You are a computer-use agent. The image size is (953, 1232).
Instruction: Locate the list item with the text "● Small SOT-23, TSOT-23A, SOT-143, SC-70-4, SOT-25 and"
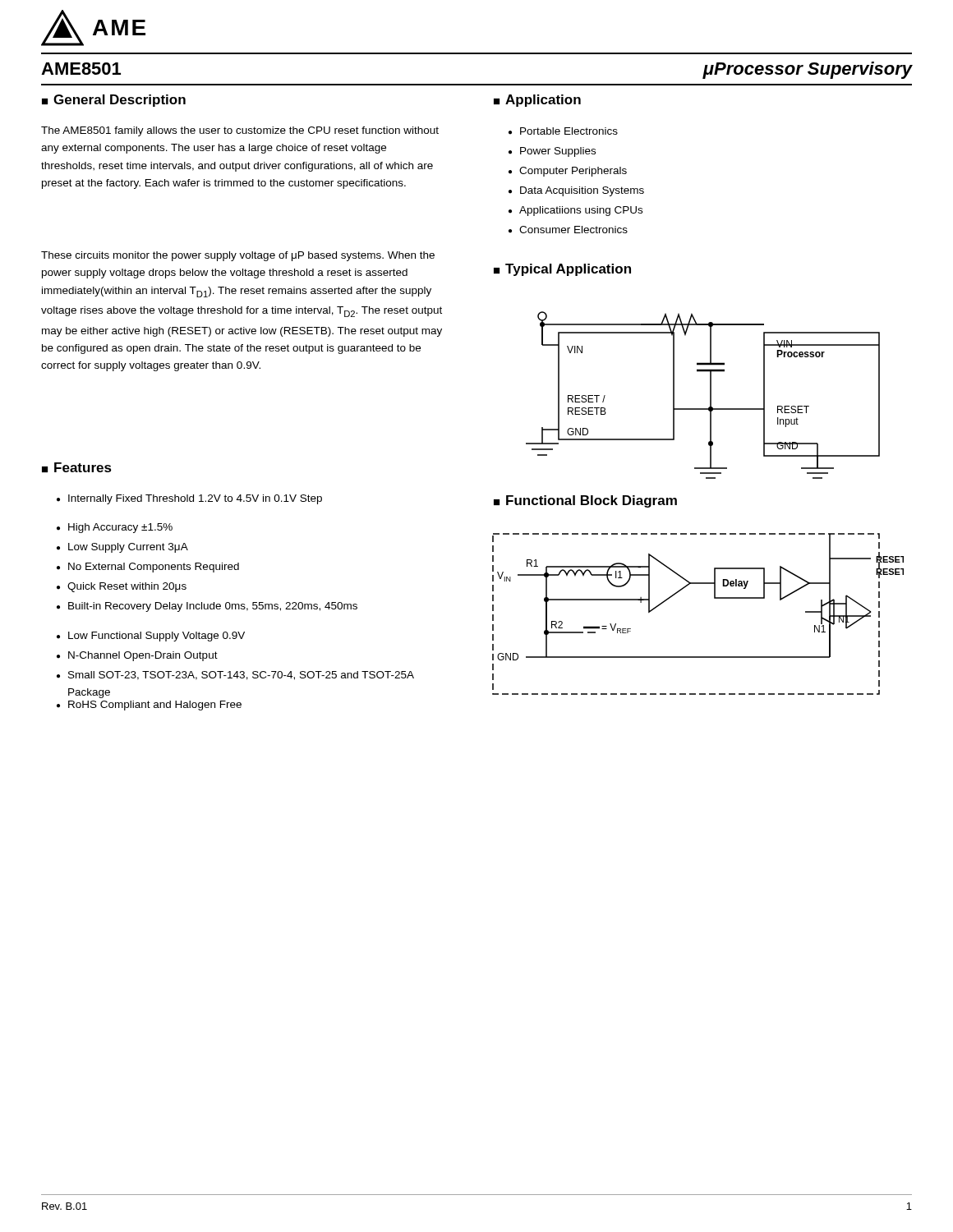pos(250,684)
